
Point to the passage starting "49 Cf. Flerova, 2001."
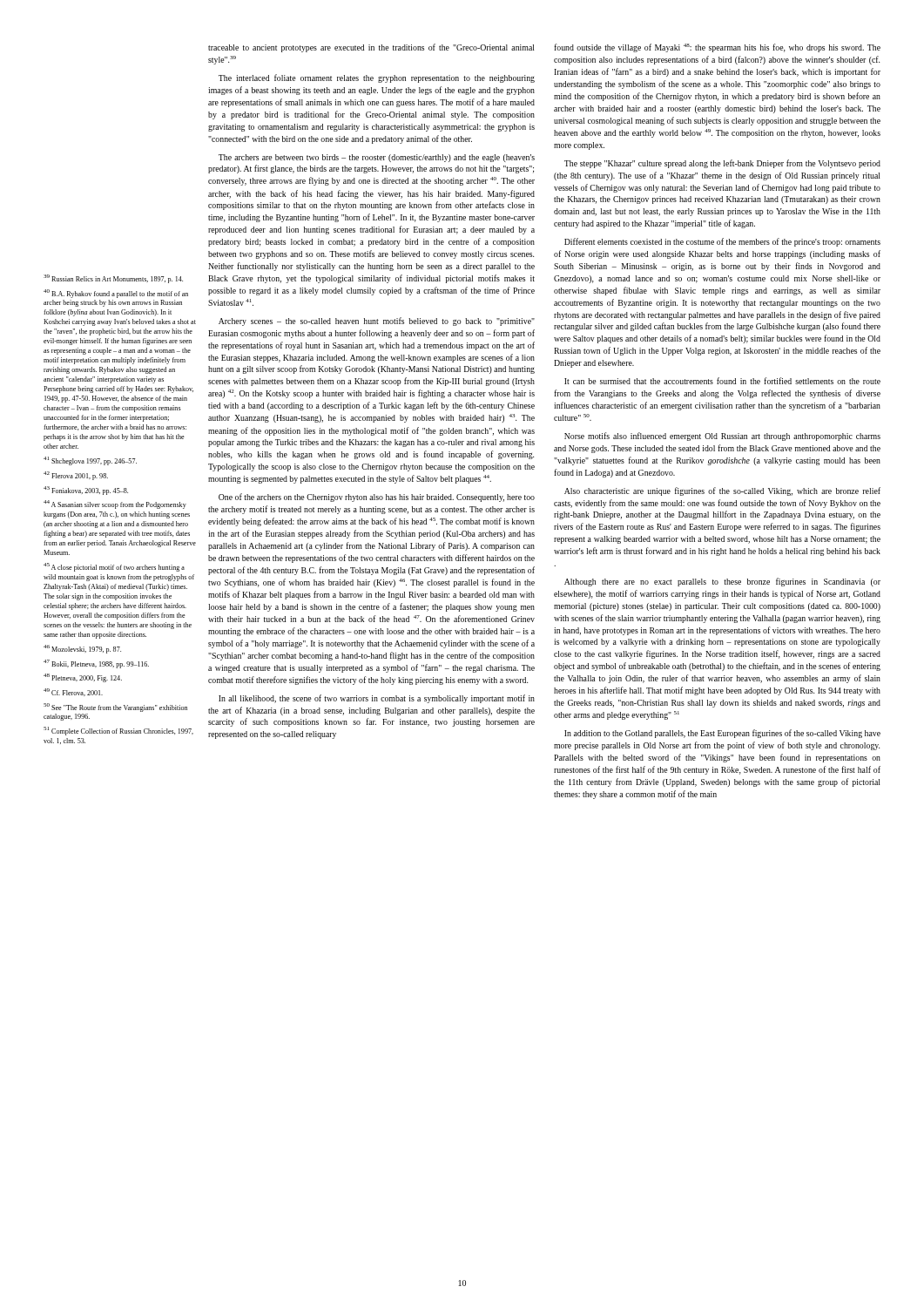point(73,692)
